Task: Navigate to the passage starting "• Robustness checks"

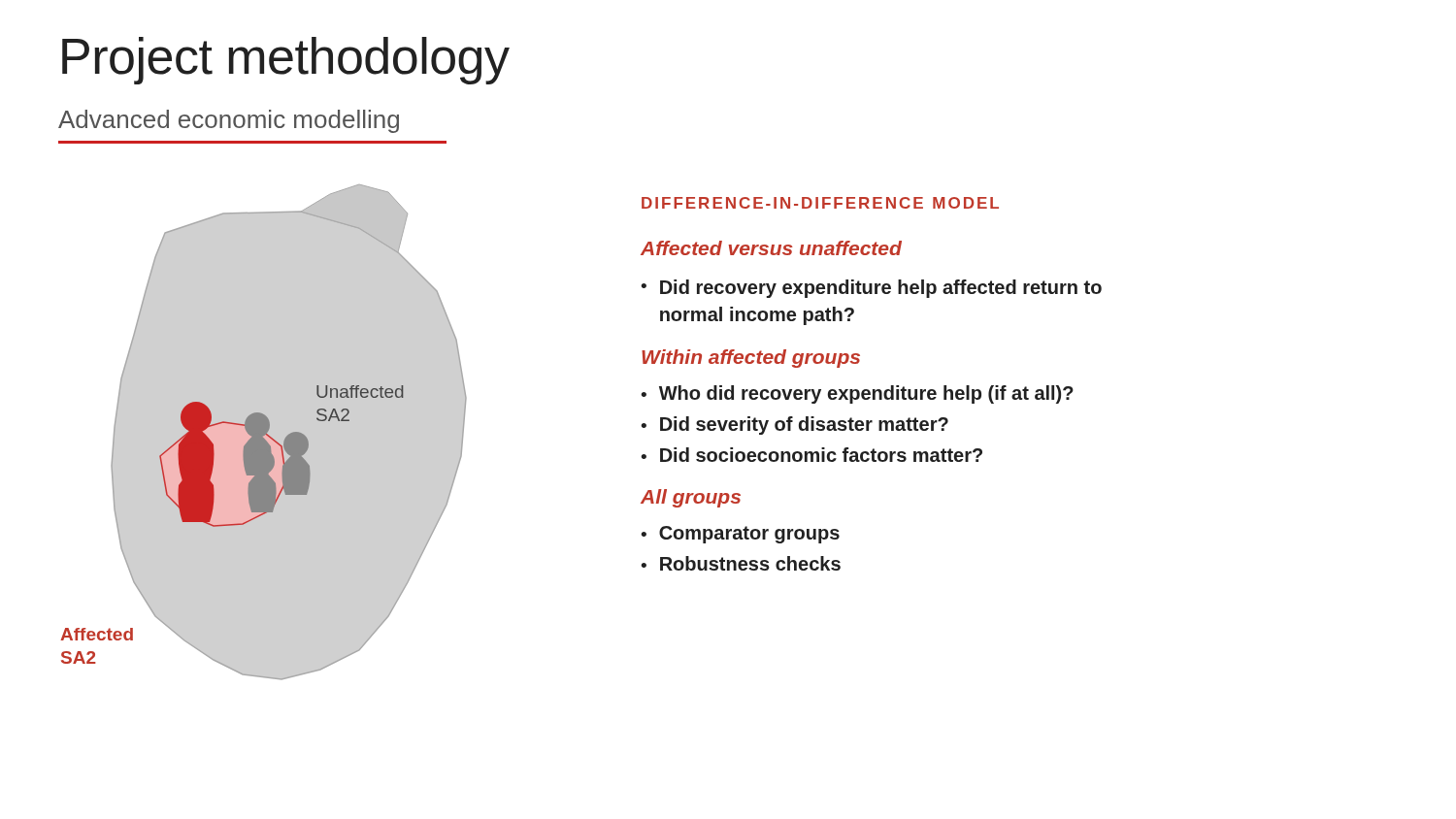Action: tap(741, 565)
